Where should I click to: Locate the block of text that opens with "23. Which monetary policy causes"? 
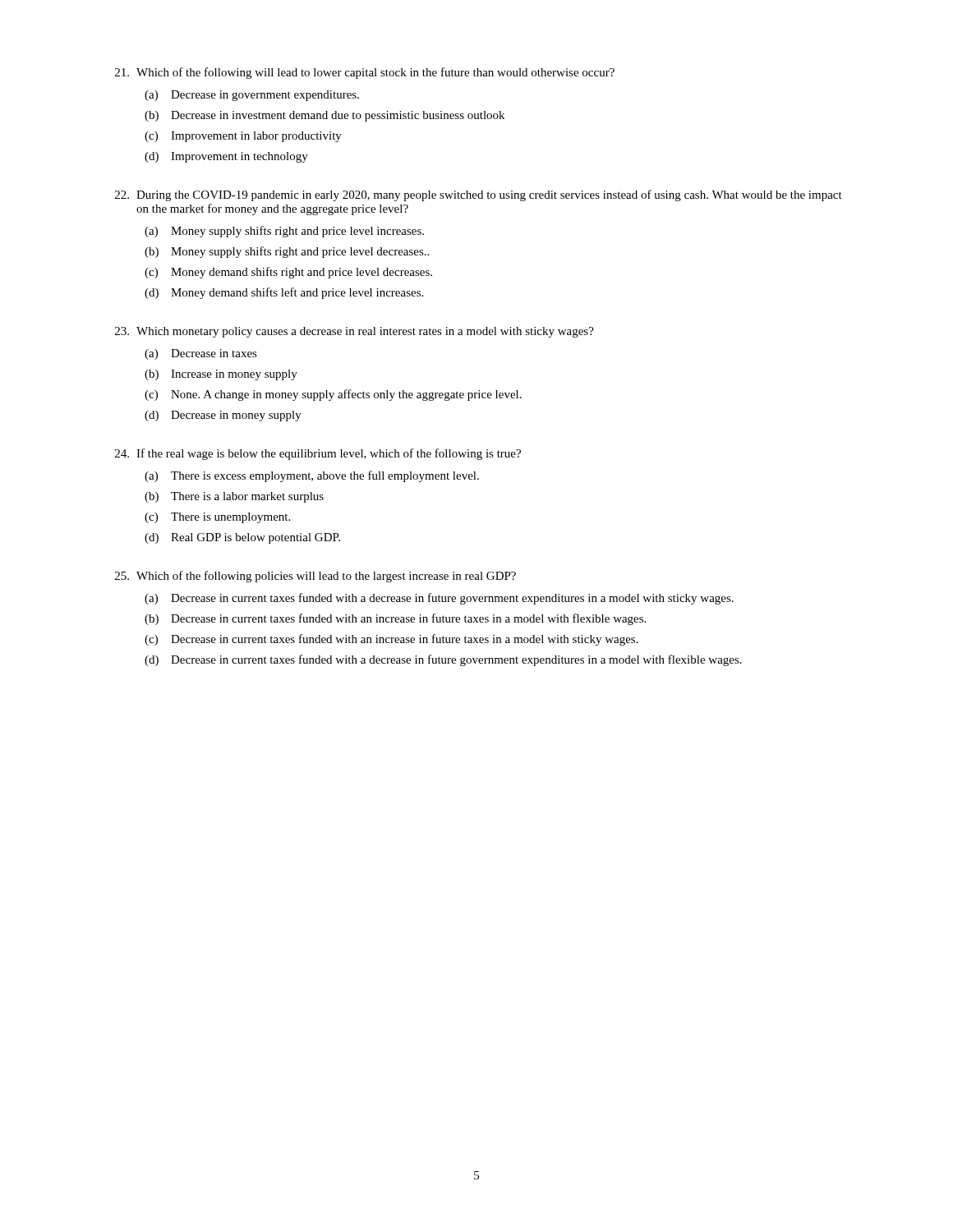(354, 332)
